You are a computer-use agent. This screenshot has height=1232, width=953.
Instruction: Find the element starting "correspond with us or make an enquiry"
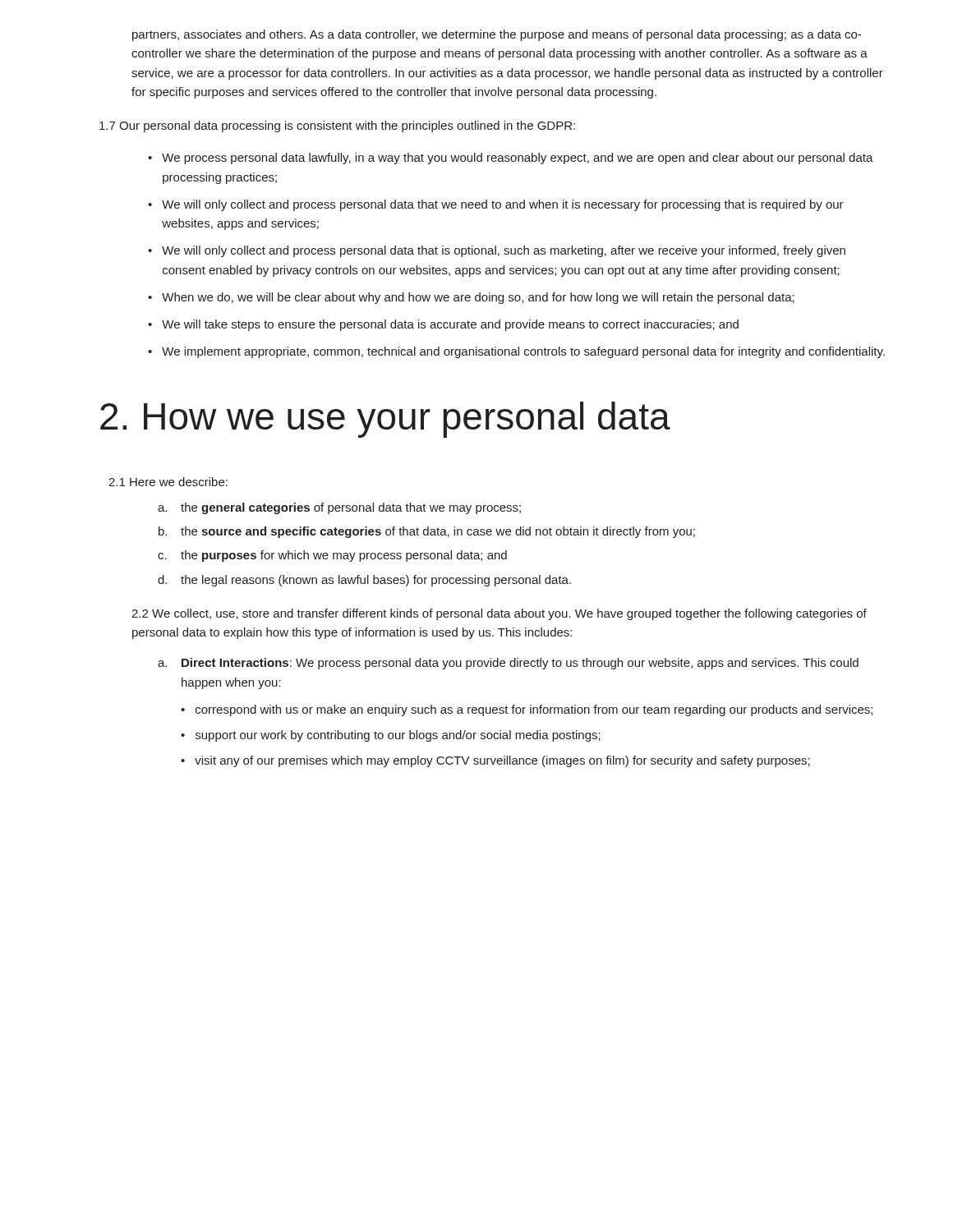click(x=534, y=709)
